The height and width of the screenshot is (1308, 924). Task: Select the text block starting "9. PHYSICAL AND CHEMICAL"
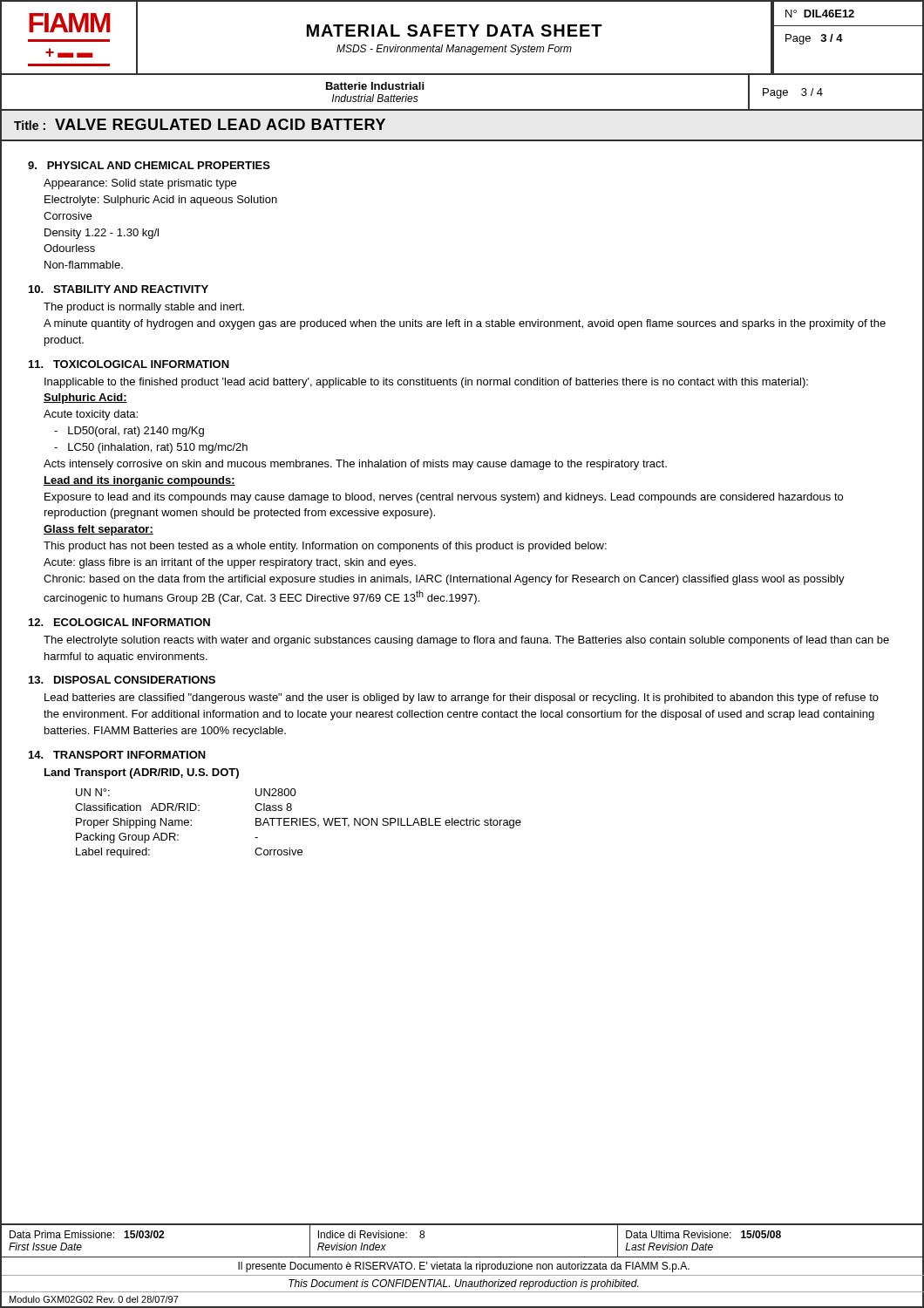[149, 165]
